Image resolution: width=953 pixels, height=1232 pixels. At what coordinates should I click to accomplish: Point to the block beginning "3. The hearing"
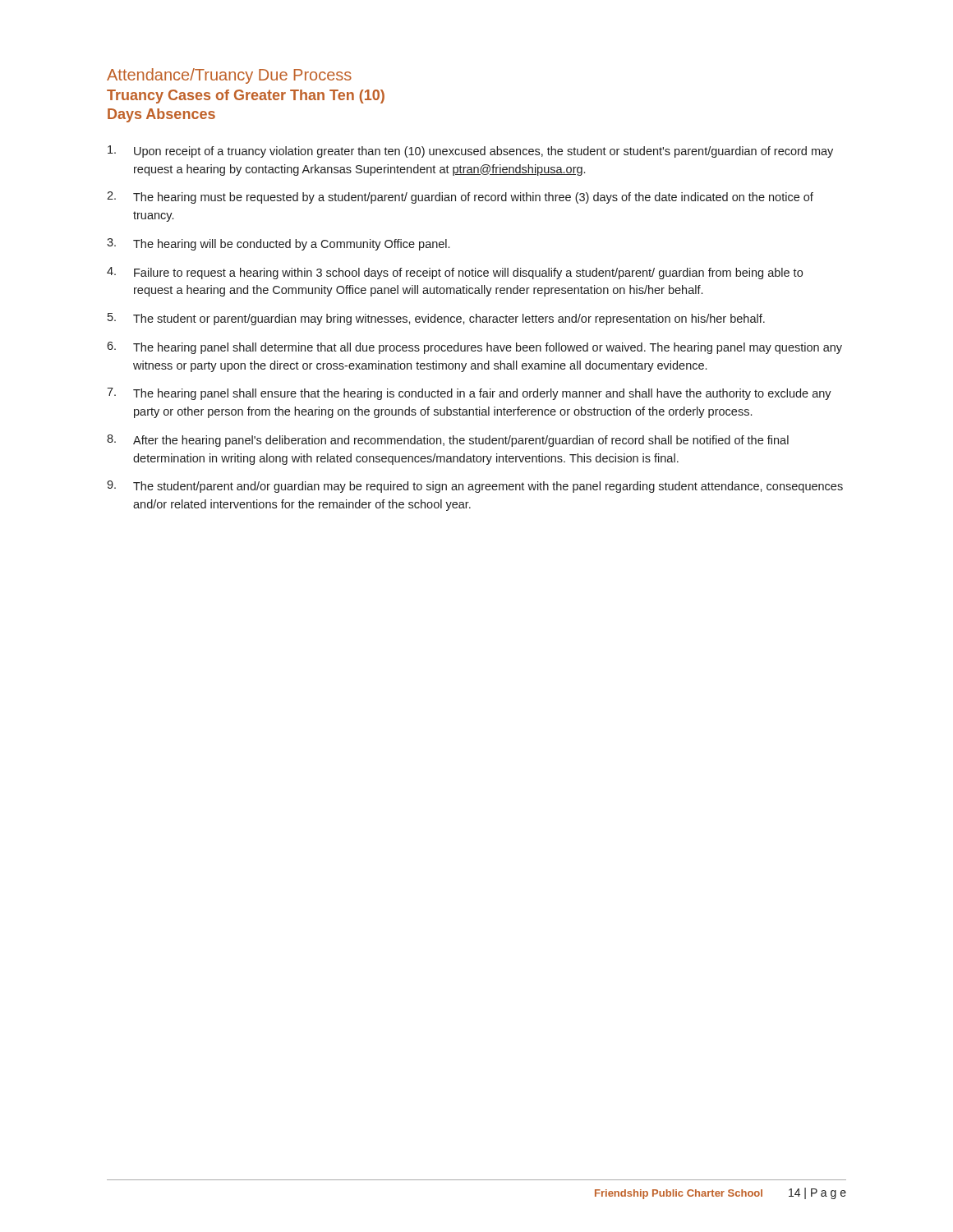279,244
